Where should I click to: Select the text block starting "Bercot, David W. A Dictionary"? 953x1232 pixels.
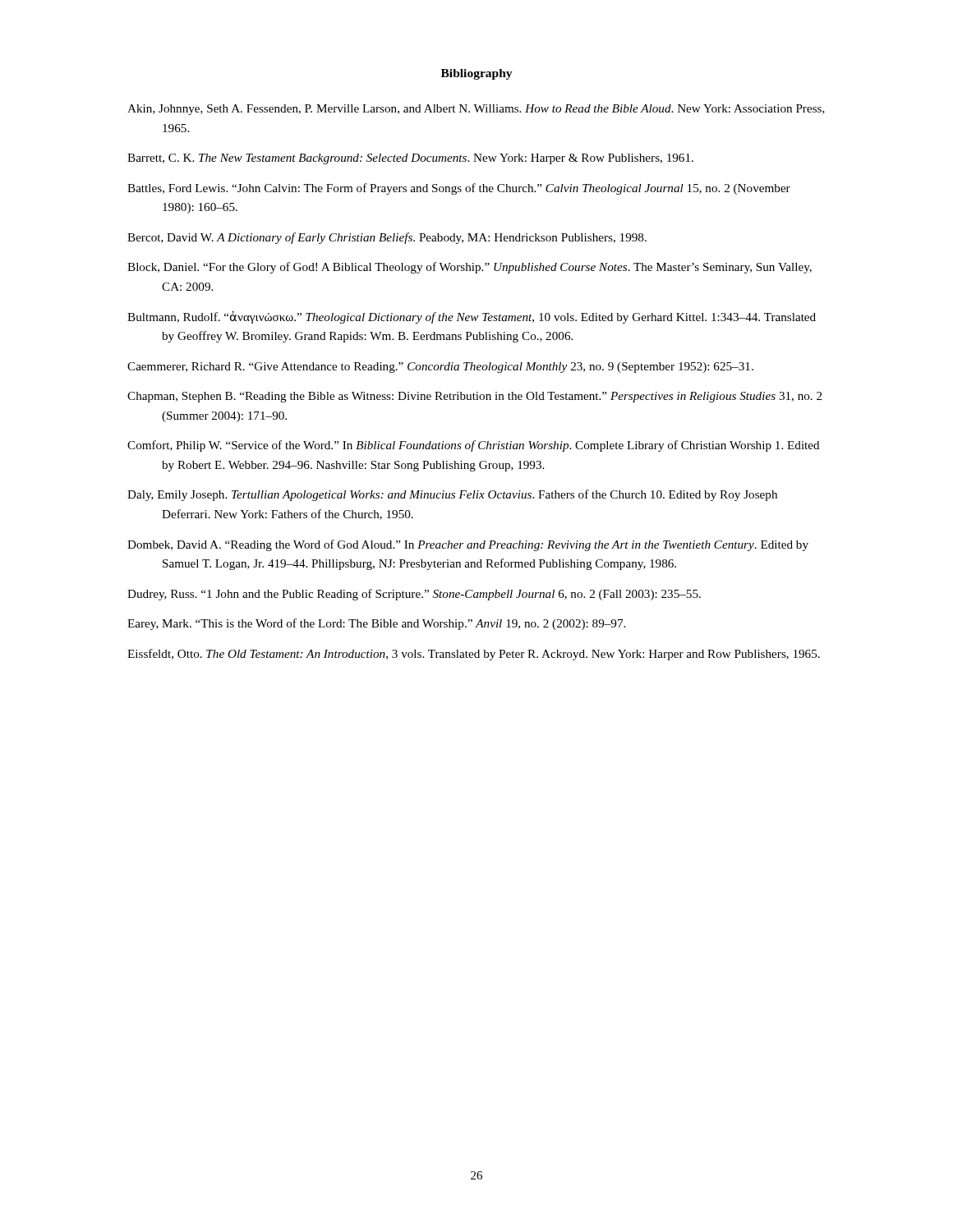pyautogui.click(x=387, y=237)
